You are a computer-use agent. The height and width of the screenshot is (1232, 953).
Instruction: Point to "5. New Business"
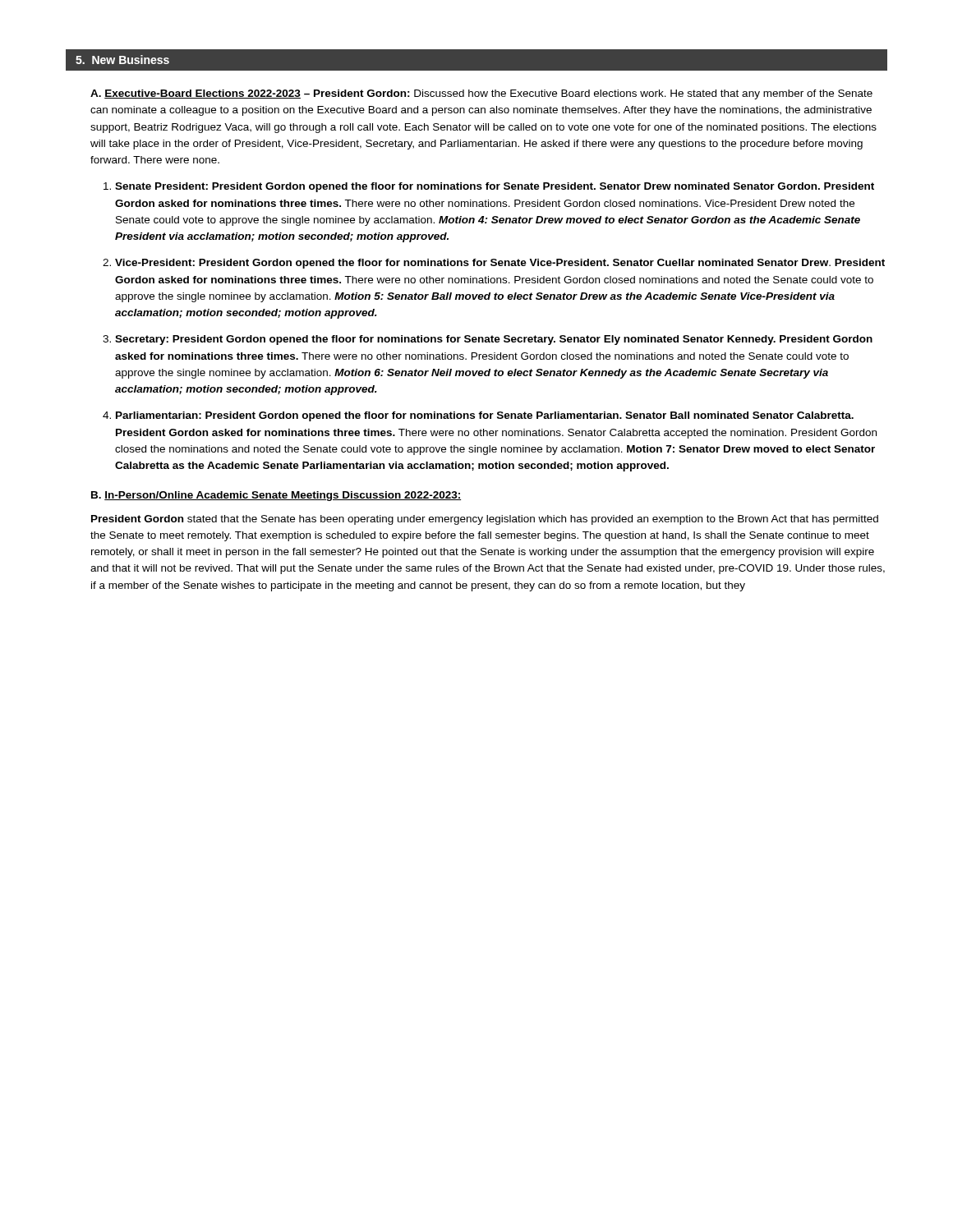coord(123,60)
